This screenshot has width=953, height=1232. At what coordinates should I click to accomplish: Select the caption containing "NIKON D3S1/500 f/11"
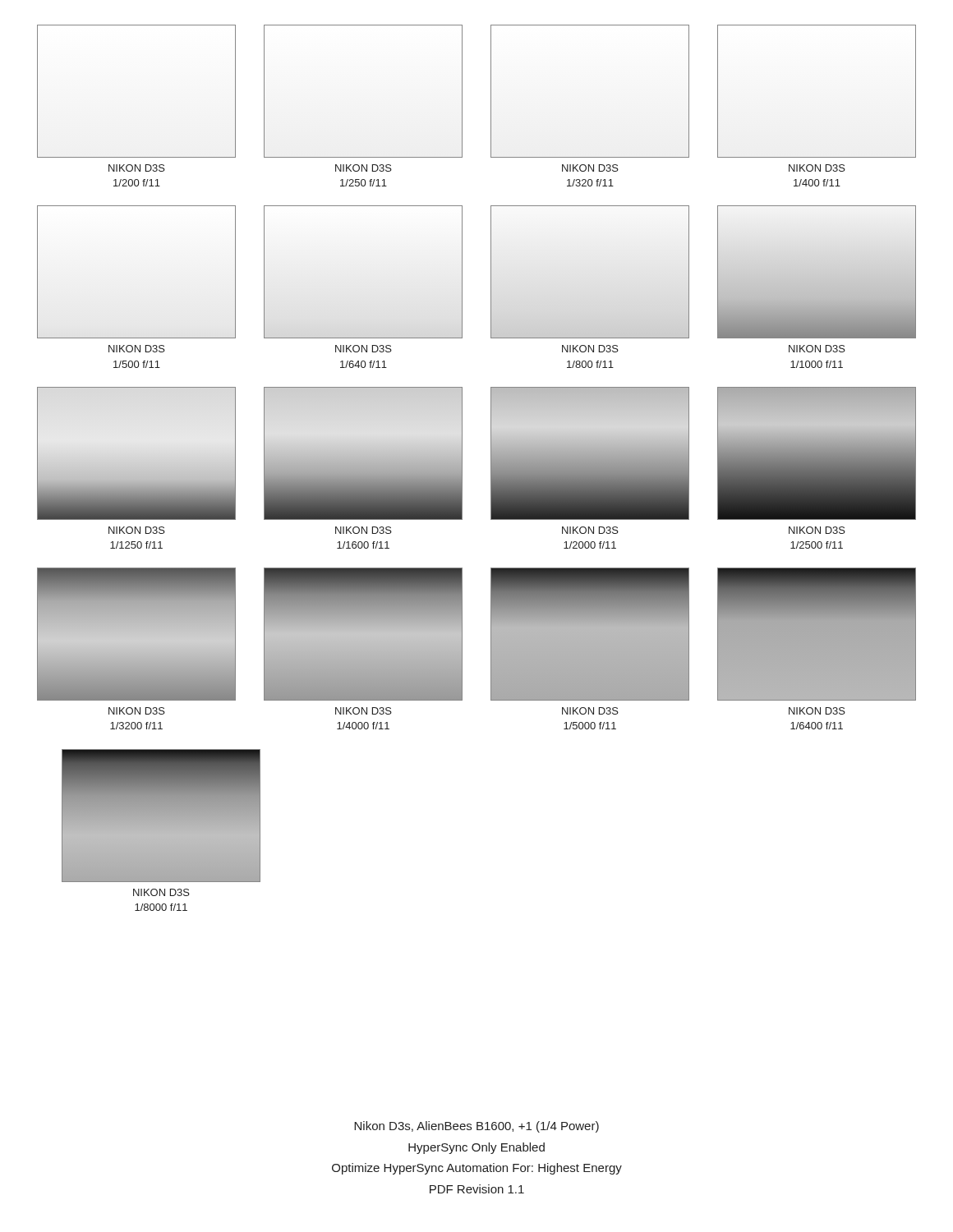136,356
